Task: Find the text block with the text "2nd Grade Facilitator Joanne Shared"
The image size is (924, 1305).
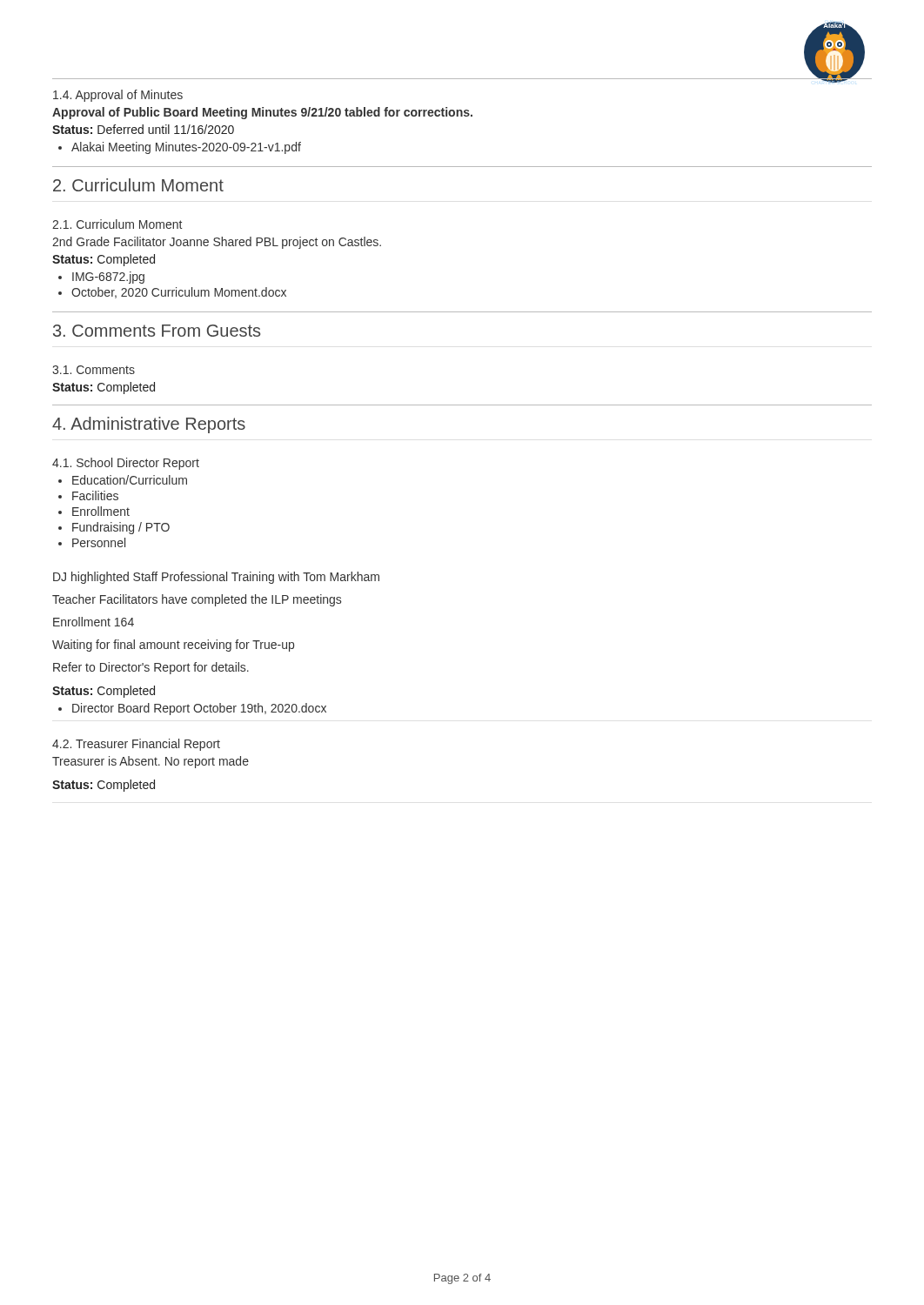Action: pyautogui.click(x=217, y=242)
